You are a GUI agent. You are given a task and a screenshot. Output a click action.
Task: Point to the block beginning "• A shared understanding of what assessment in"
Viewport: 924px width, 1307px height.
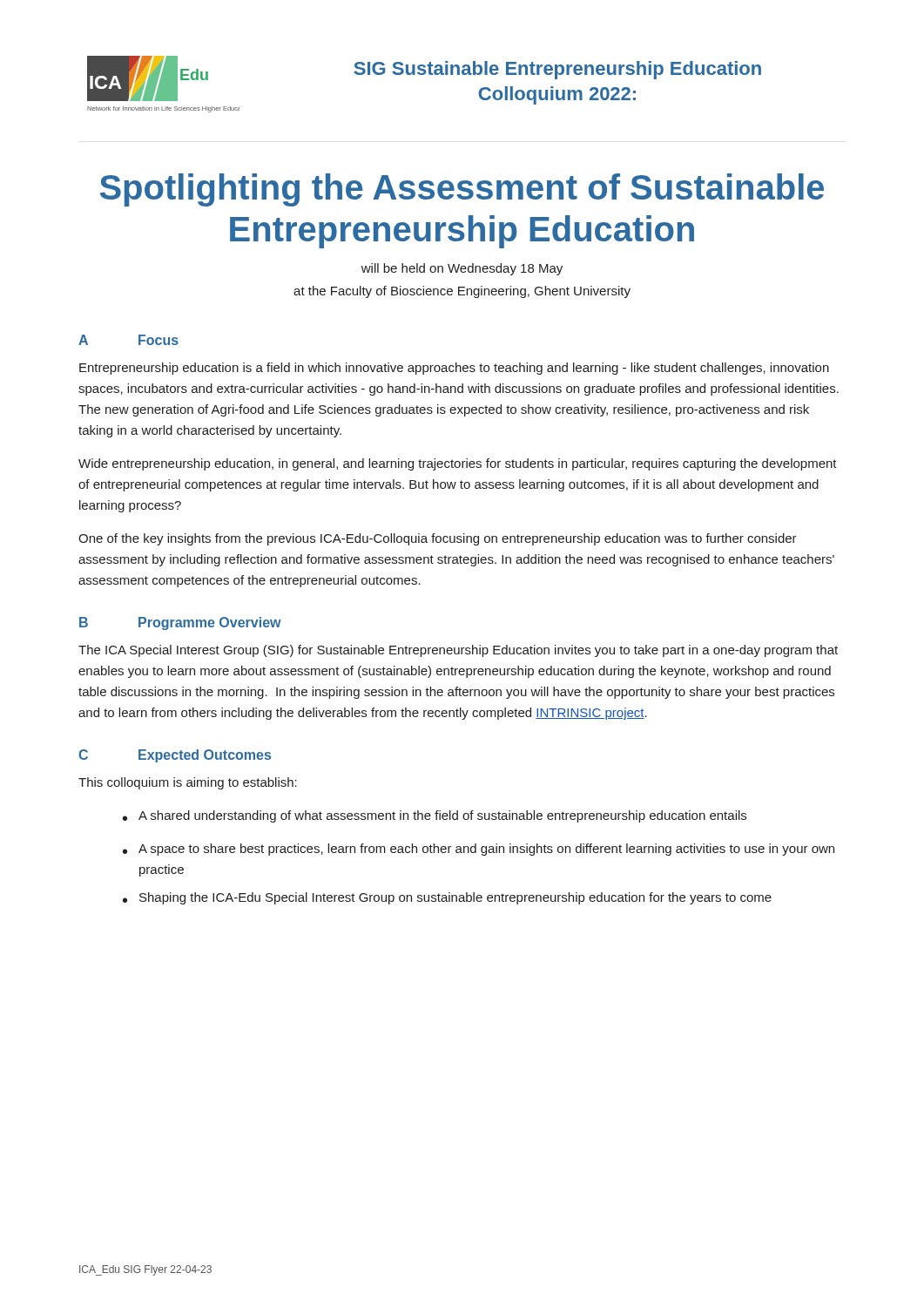pos(435,818)
